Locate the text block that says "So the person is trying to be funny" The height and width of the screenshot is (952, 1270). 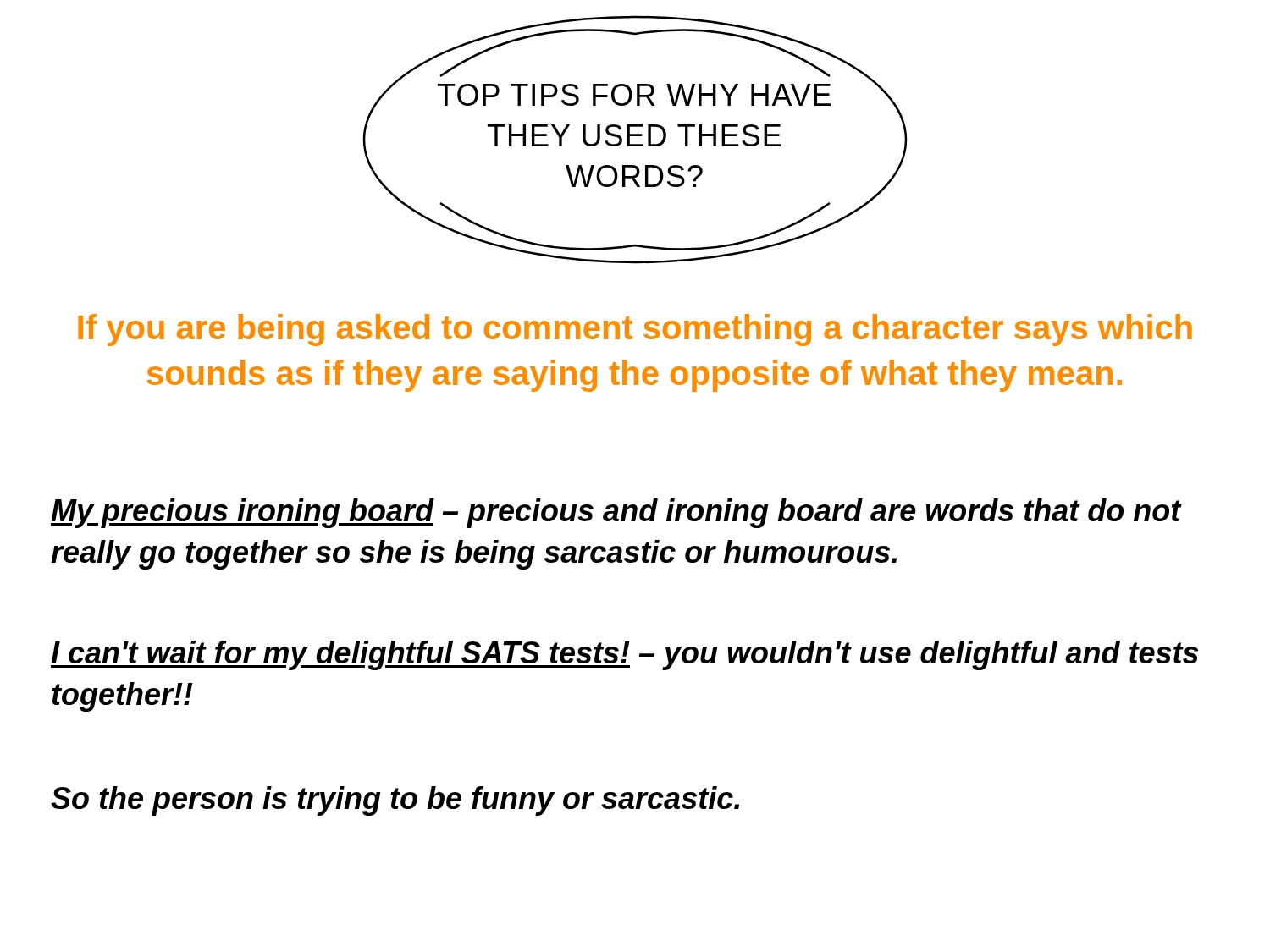pos(635,799)
